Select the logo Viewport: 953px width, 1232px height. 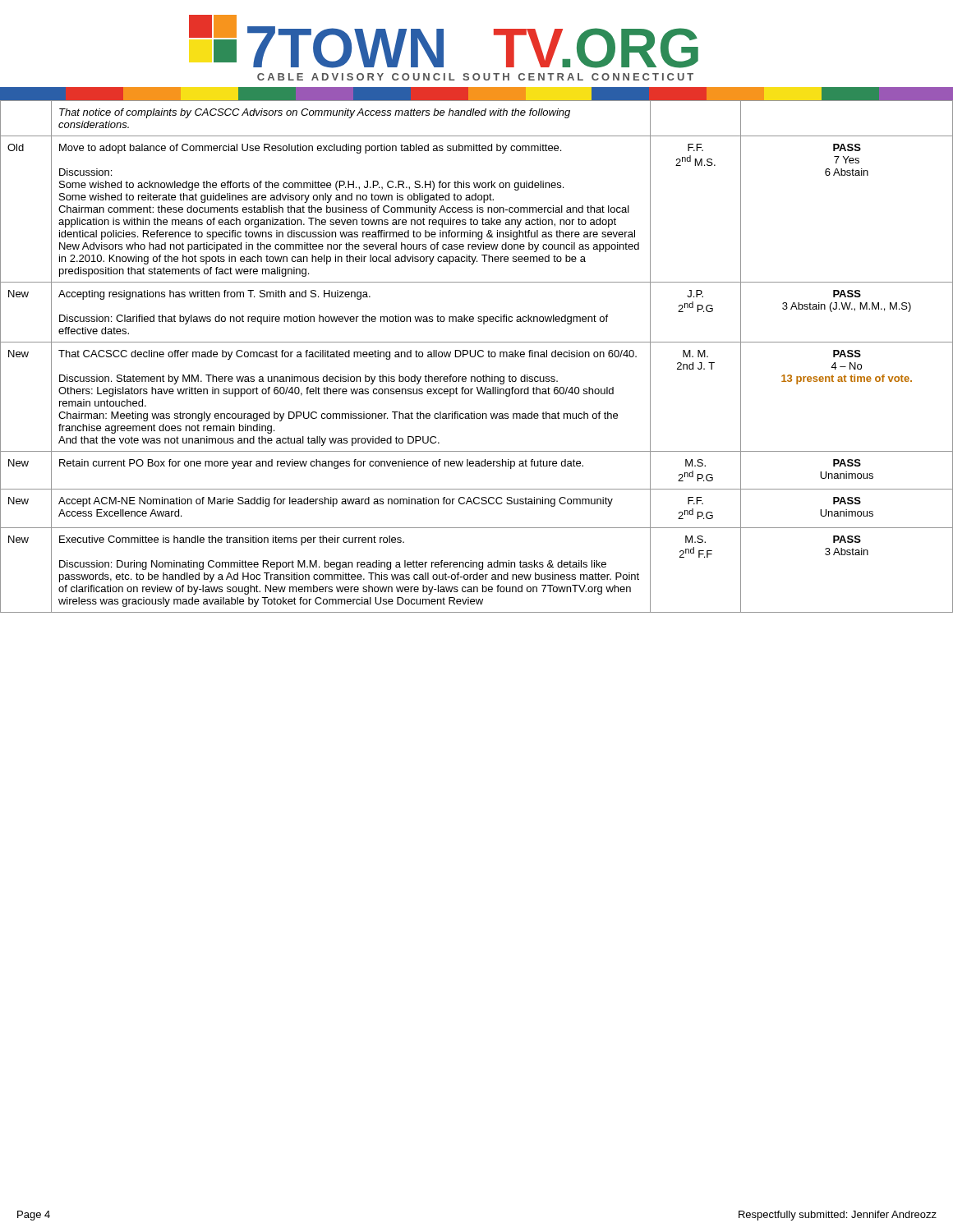pos(476,50)
